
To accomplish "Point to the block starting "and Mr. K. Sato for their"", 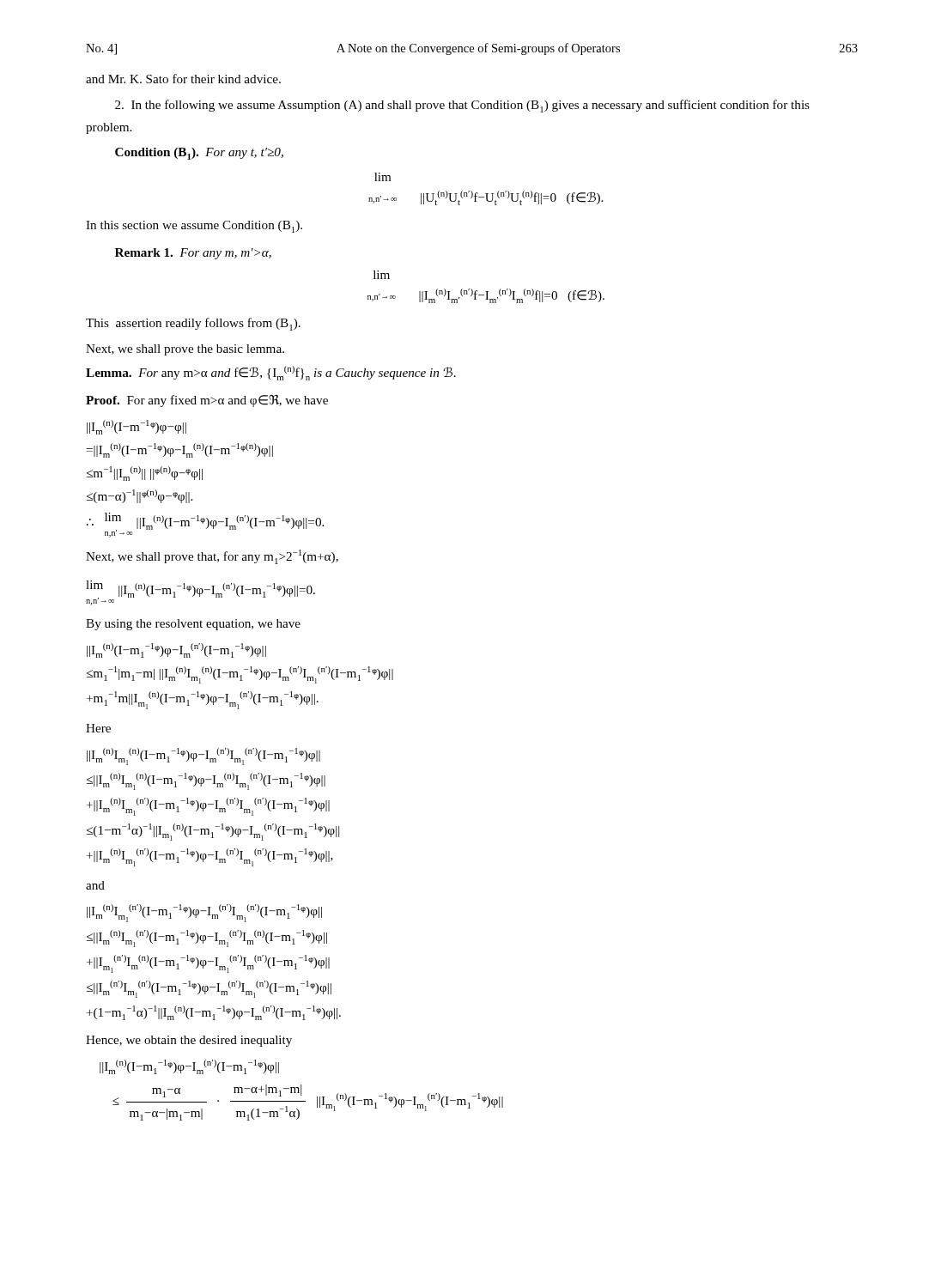I will [184, 79].
